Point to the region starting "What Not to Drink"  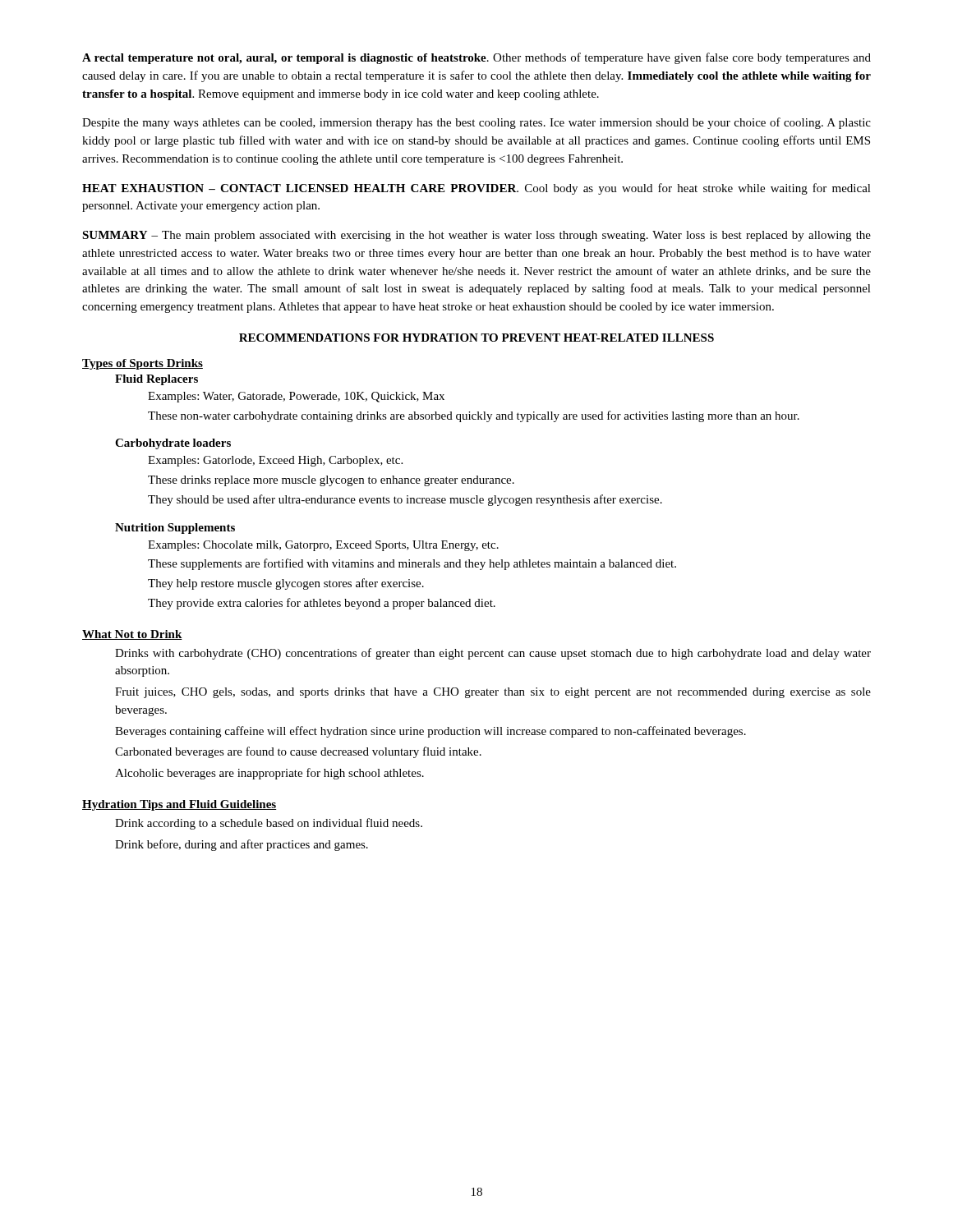(x=132, y=634)
